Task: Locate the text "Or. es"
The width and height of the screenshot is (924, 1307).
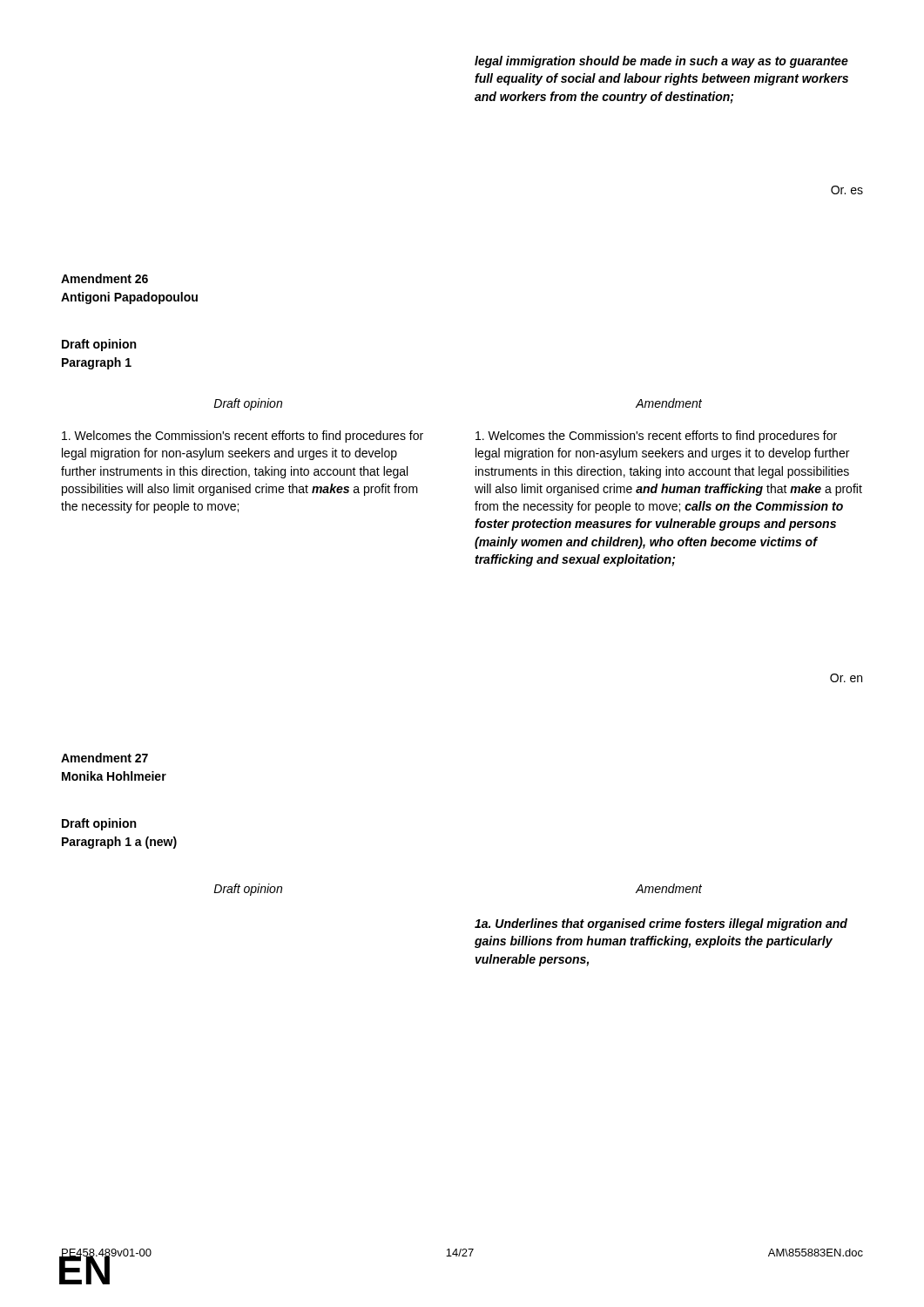Action: click(847, 190)
